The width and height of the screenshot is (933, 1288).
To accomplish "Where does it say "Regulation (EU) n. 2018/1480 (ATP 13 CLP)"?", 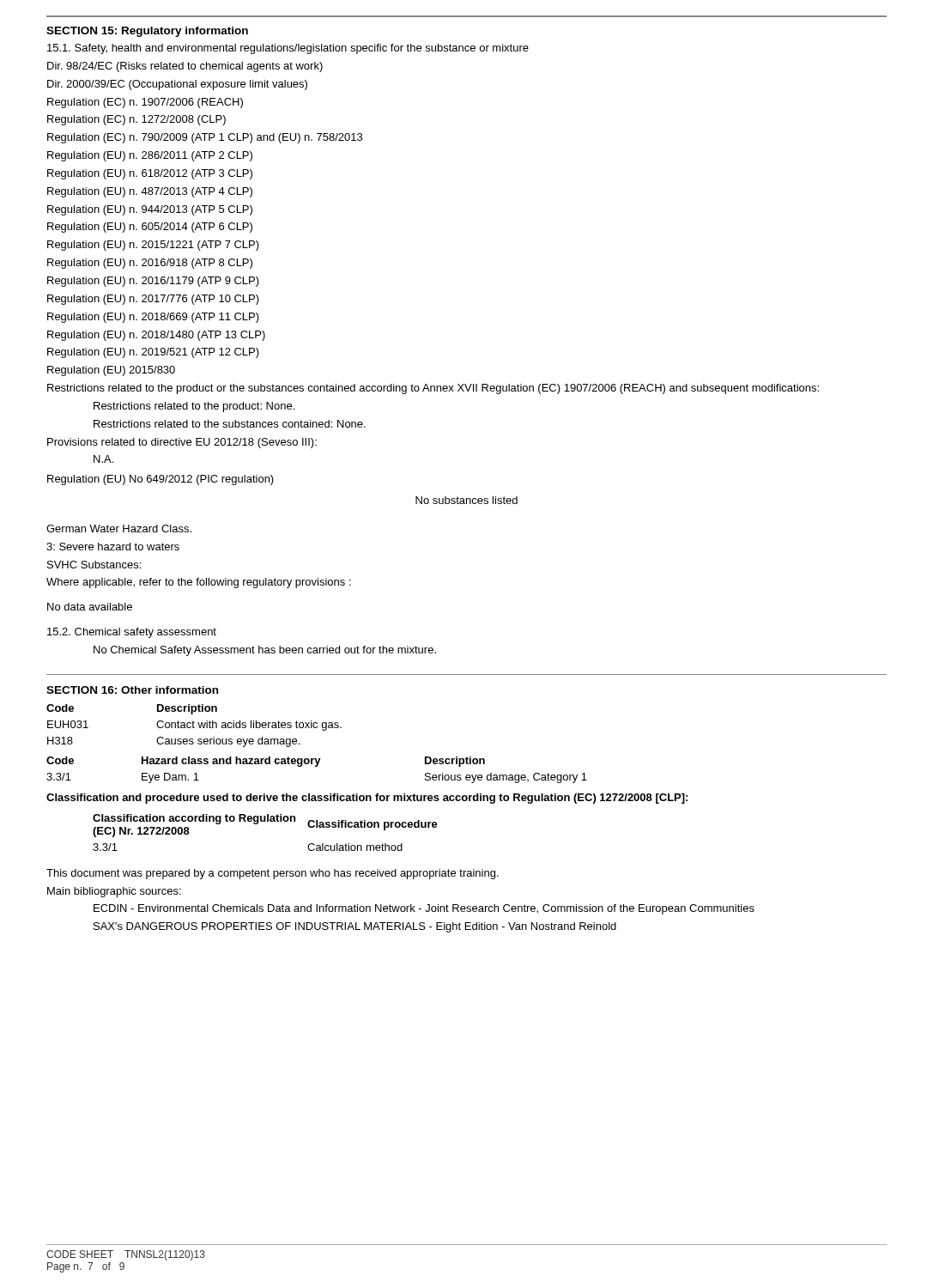I will click(156, 334).
